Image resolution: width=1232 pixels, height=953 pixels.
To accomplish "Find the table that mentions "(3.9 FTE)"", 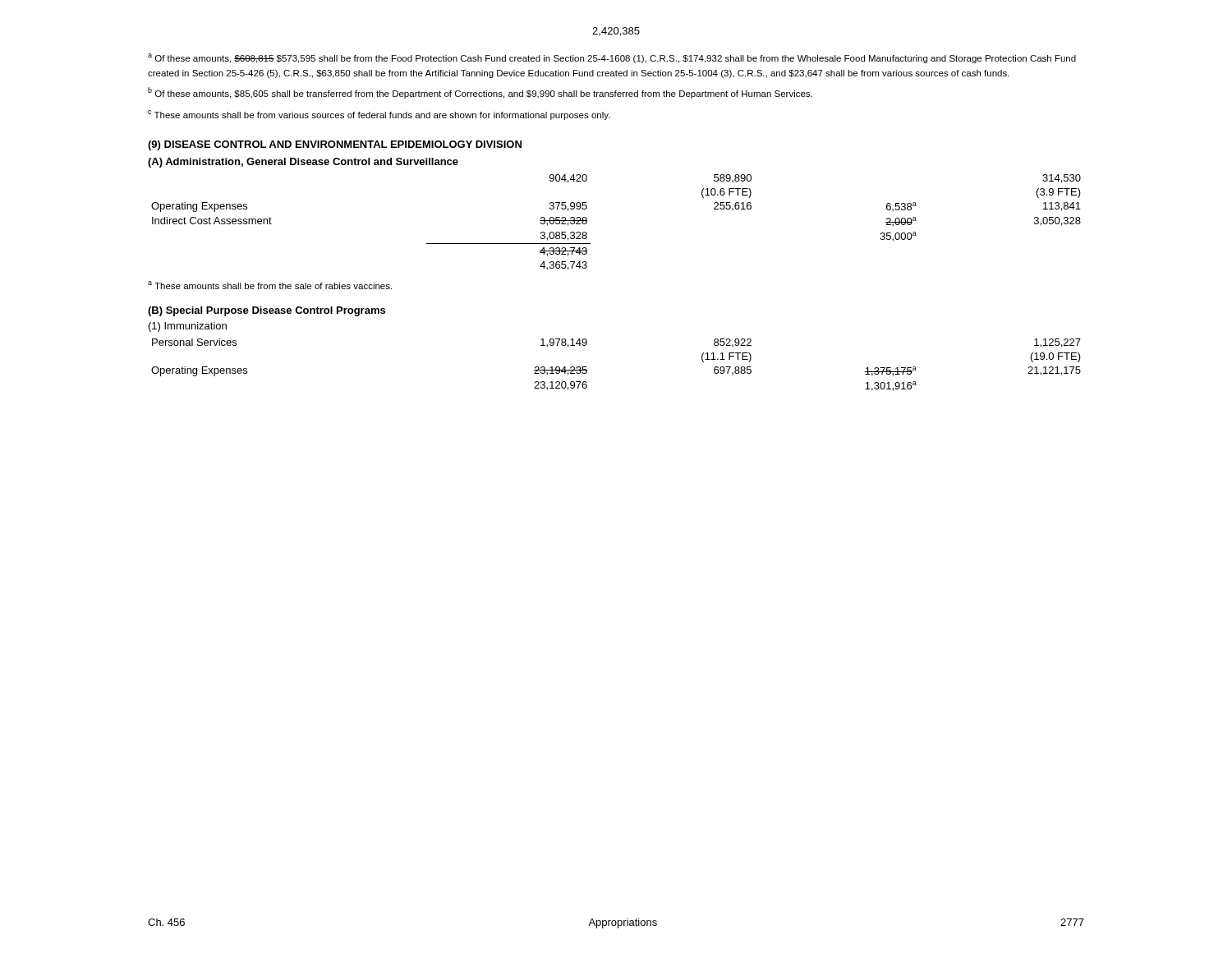I will tap(616, 221).
